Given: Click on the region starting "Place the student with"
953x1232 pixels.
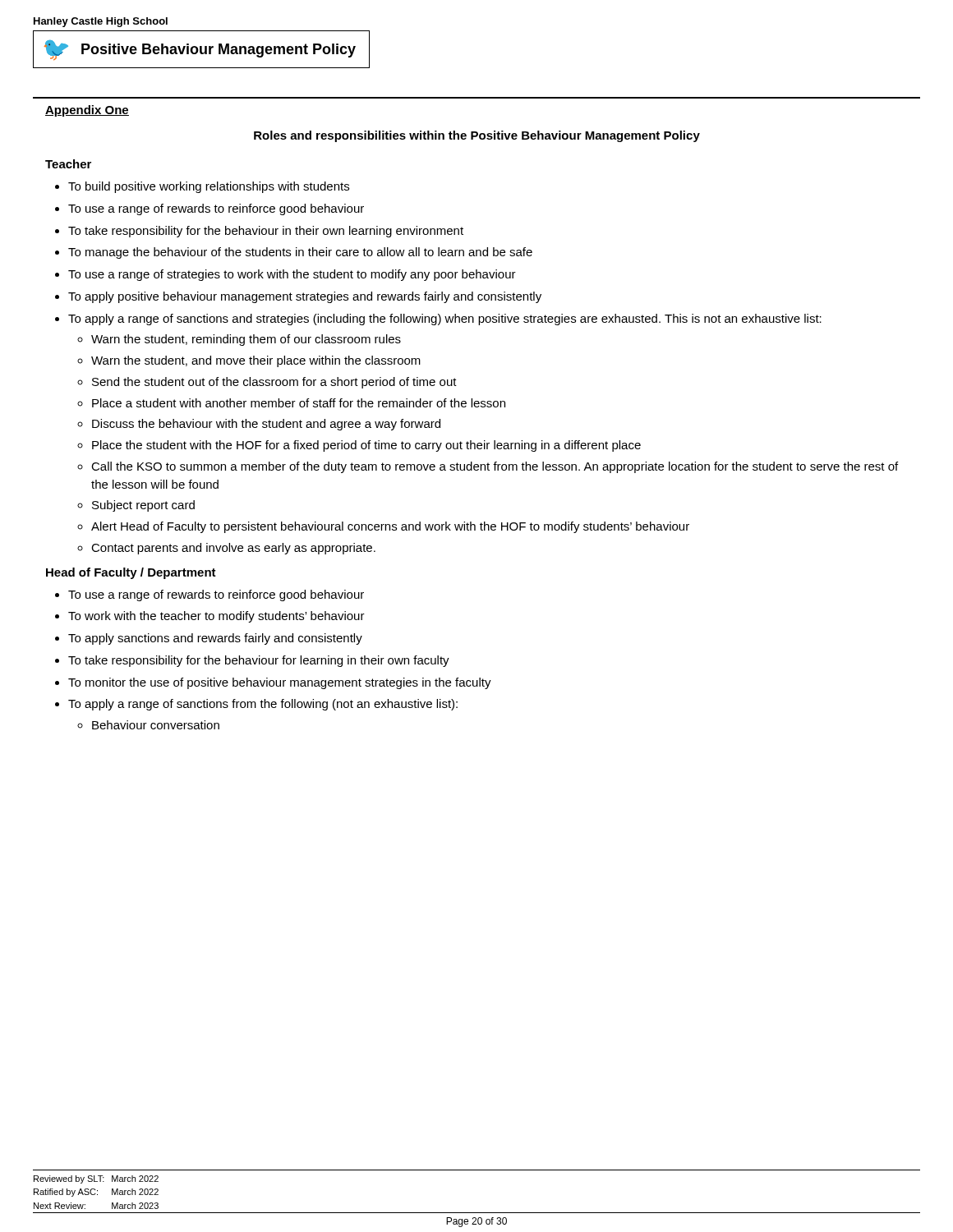Looking at the screenshot, I should 366,445.
